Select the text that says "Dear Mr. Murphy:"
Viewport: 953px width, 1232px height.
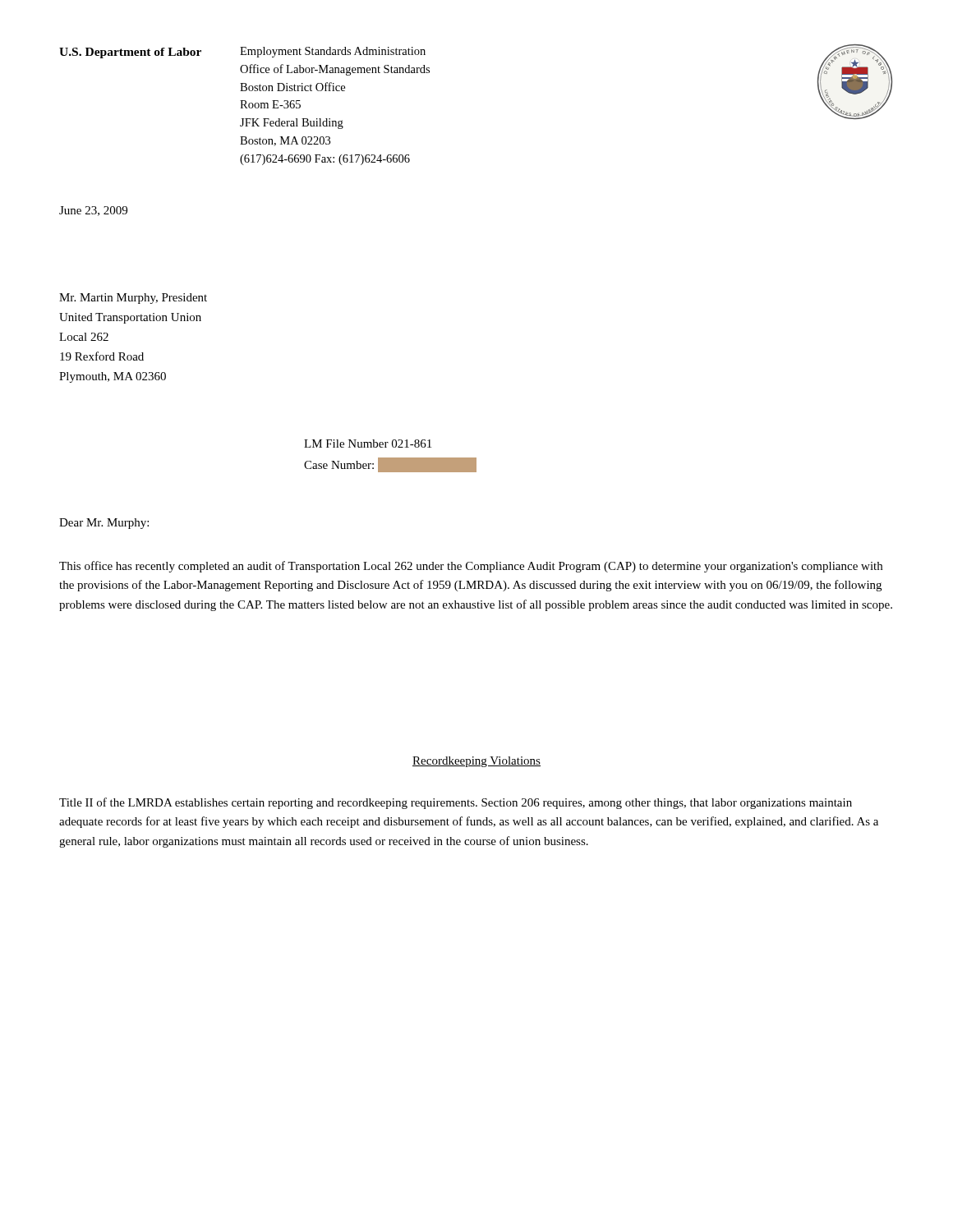pyautogui.click(x=104, y=522)
